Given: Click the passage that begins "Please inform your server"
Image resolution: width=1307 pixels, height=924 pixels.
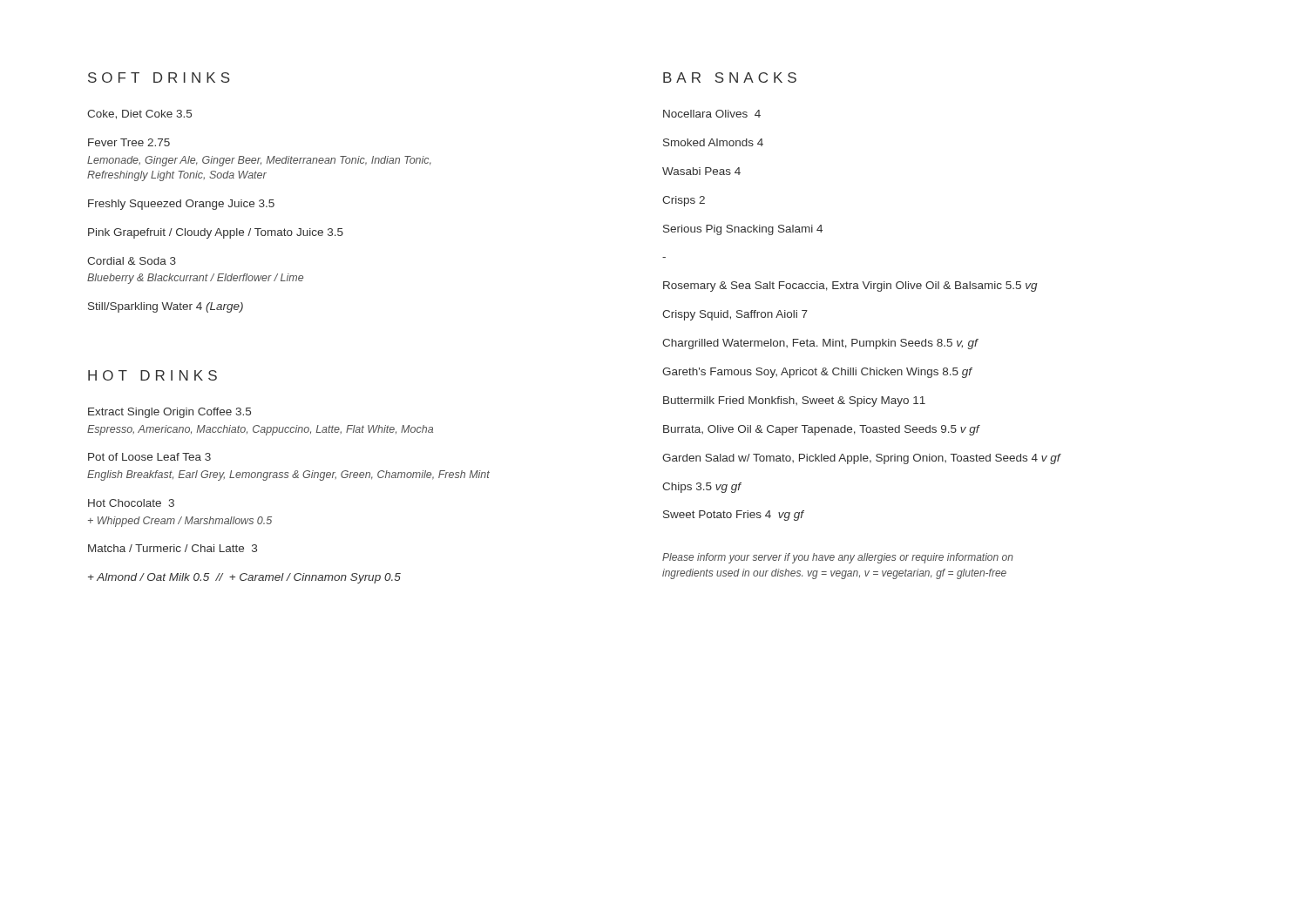Looking at the screenshot, I should pyautogui.click(x=838, y=565).
